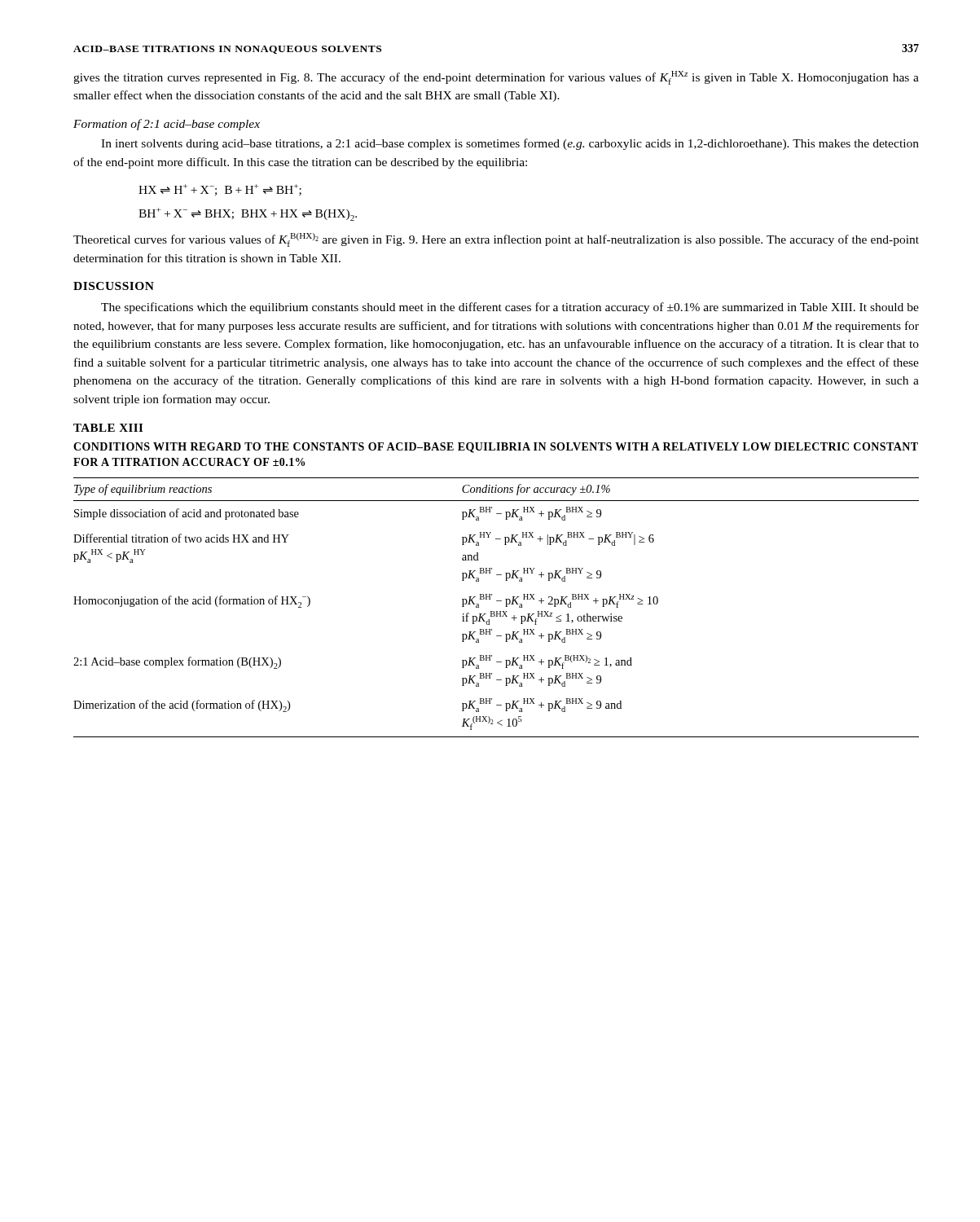Where is the passage that starts "The specifications which"?
980x1222 pixels.
point(496,353)
